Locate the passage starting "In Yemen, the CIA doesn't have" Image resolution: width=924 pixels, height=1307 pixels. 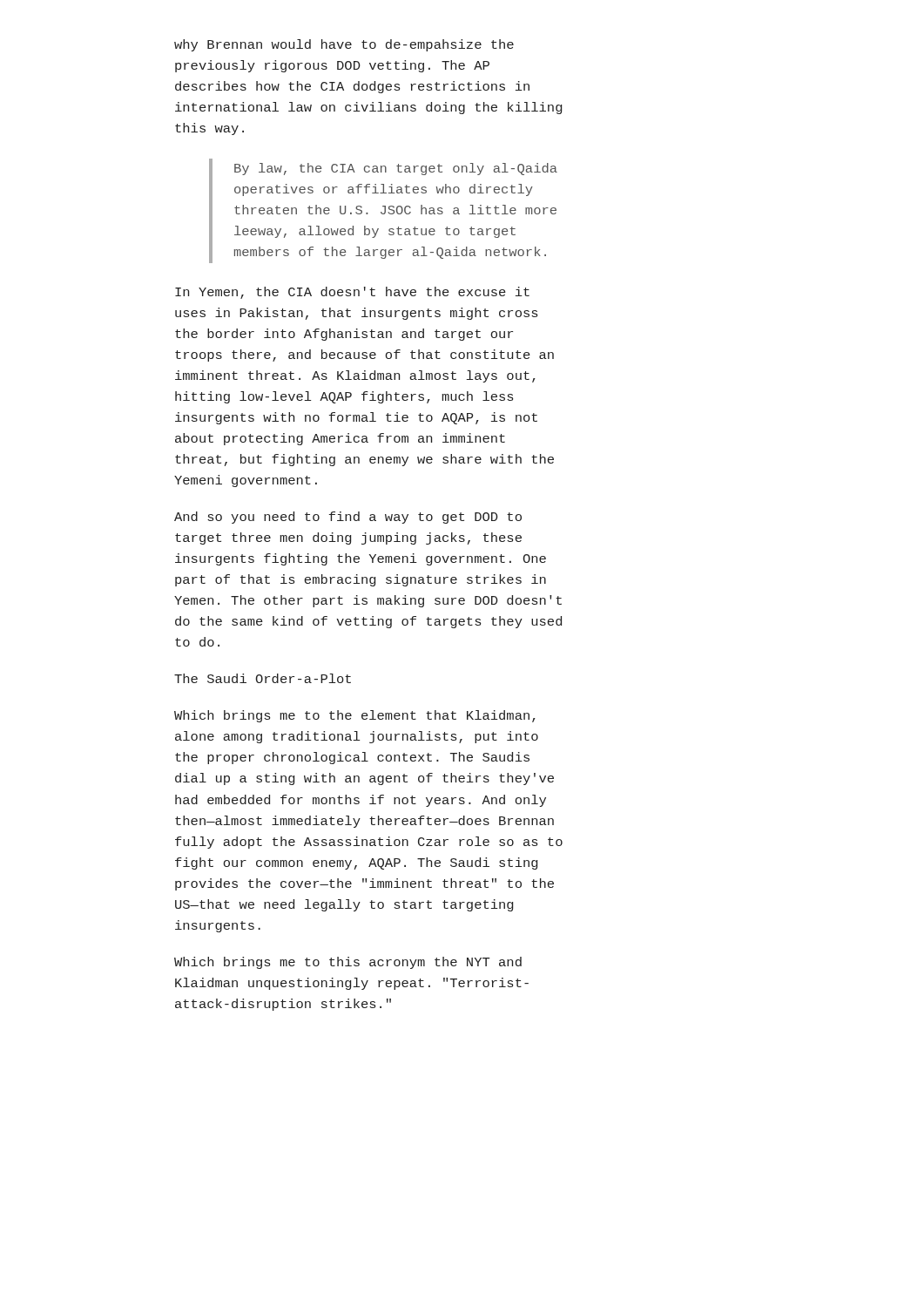tap(365, 387)
